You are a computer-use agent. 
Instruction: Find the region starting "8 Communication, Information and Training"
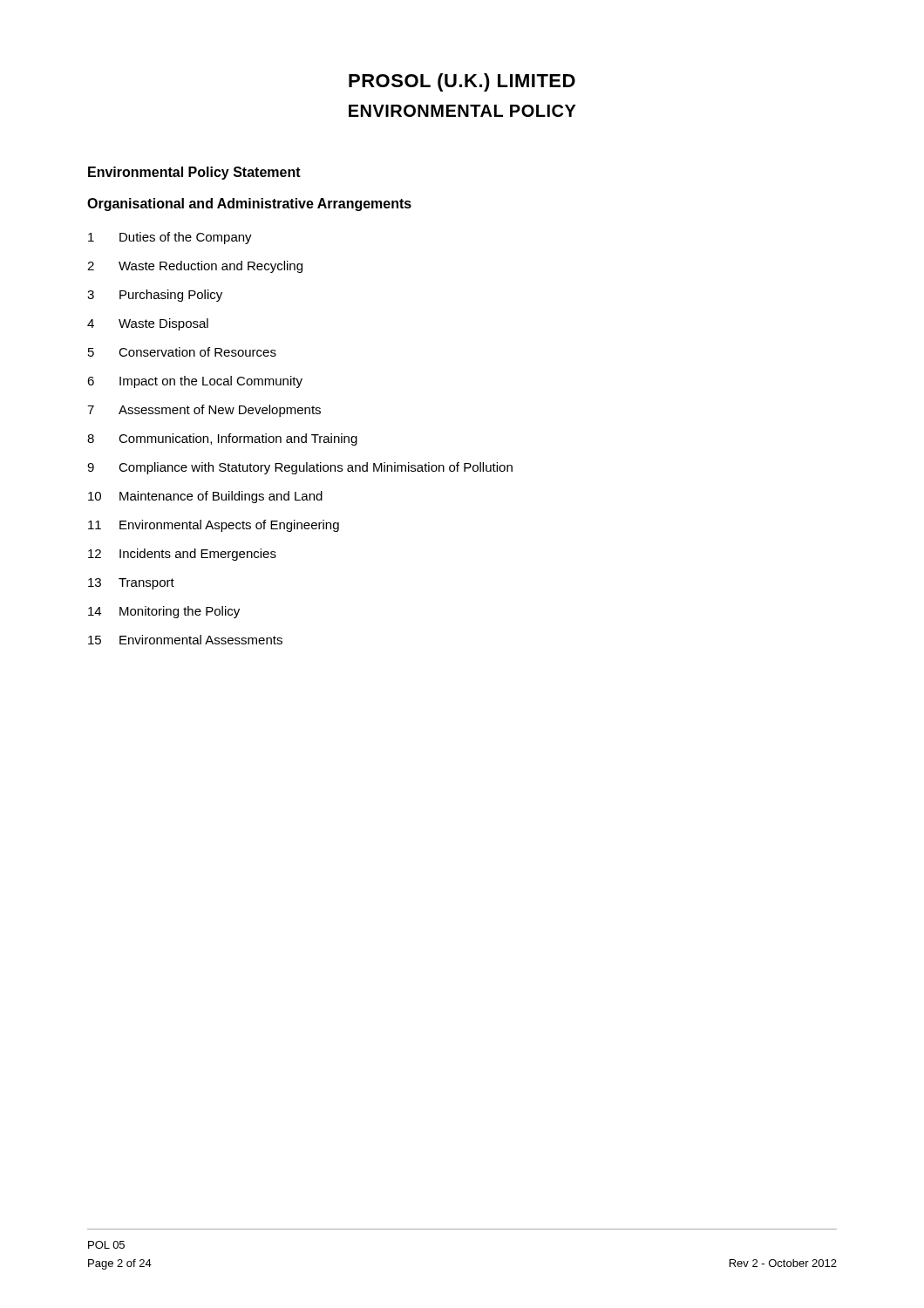pos(222,438)
